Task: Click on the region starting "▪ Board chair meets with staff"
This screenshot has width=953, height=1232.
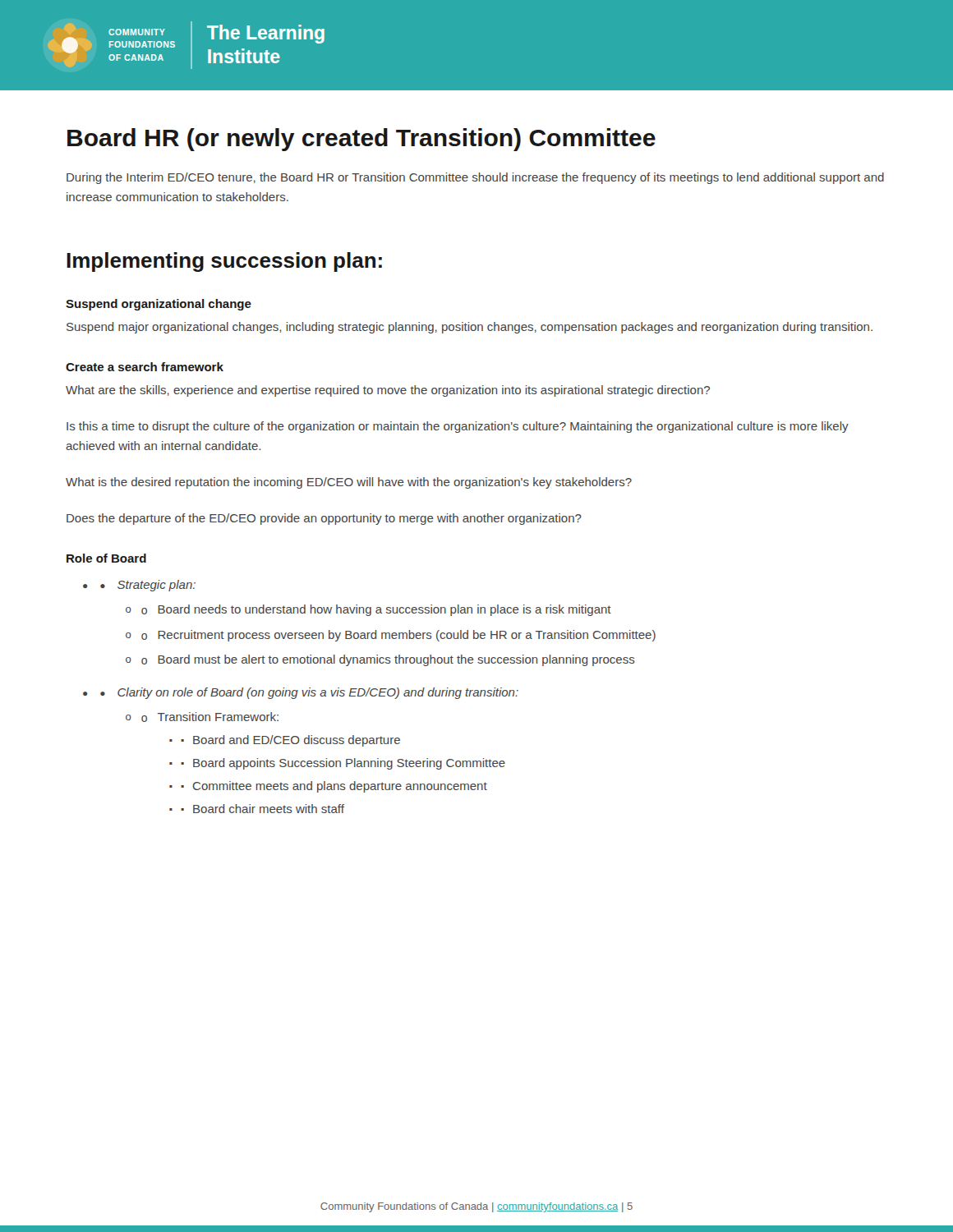Action: click(262, 809)
